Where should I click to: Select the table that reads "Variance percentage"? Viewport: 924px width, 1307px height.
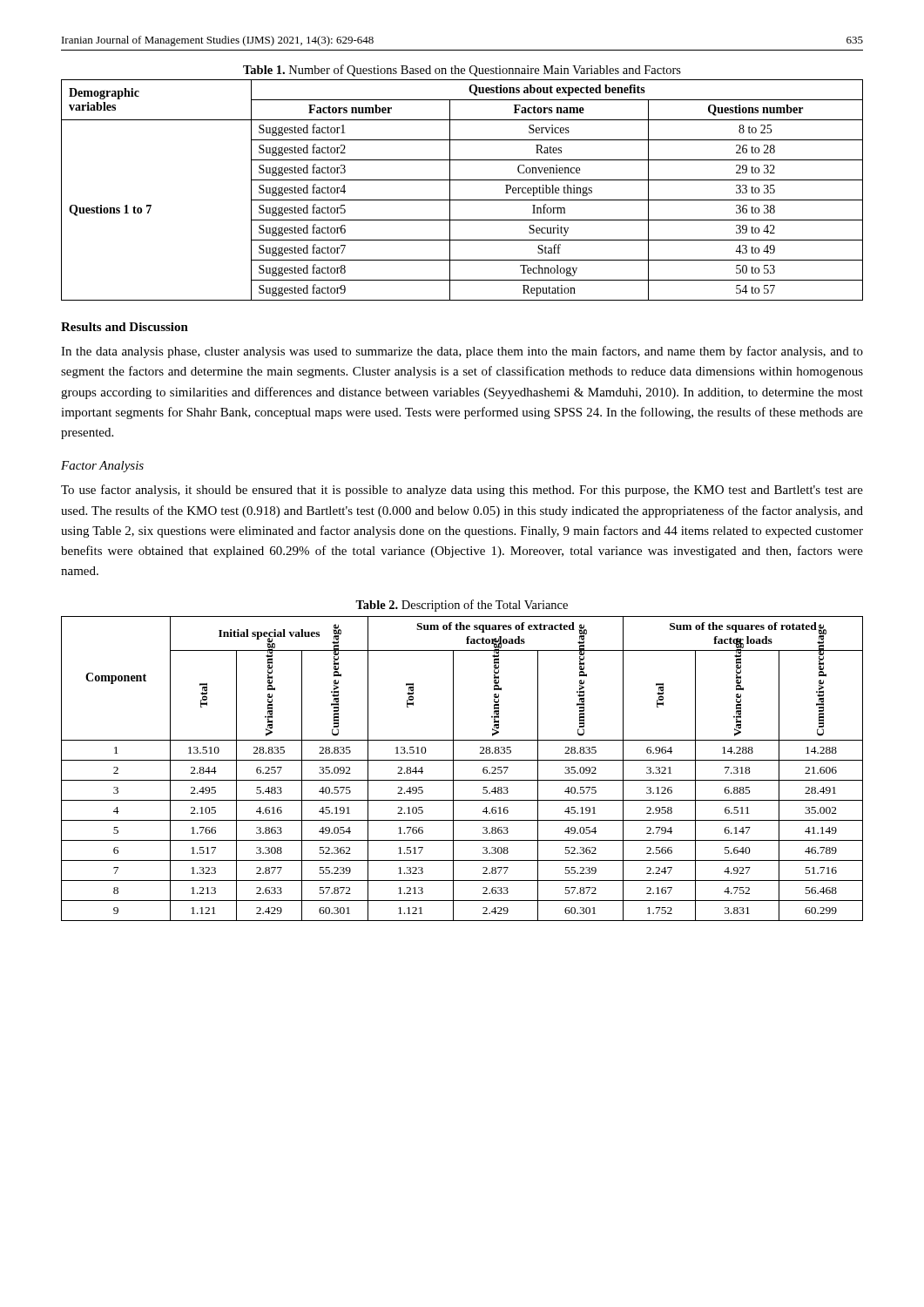coord(462,768)
